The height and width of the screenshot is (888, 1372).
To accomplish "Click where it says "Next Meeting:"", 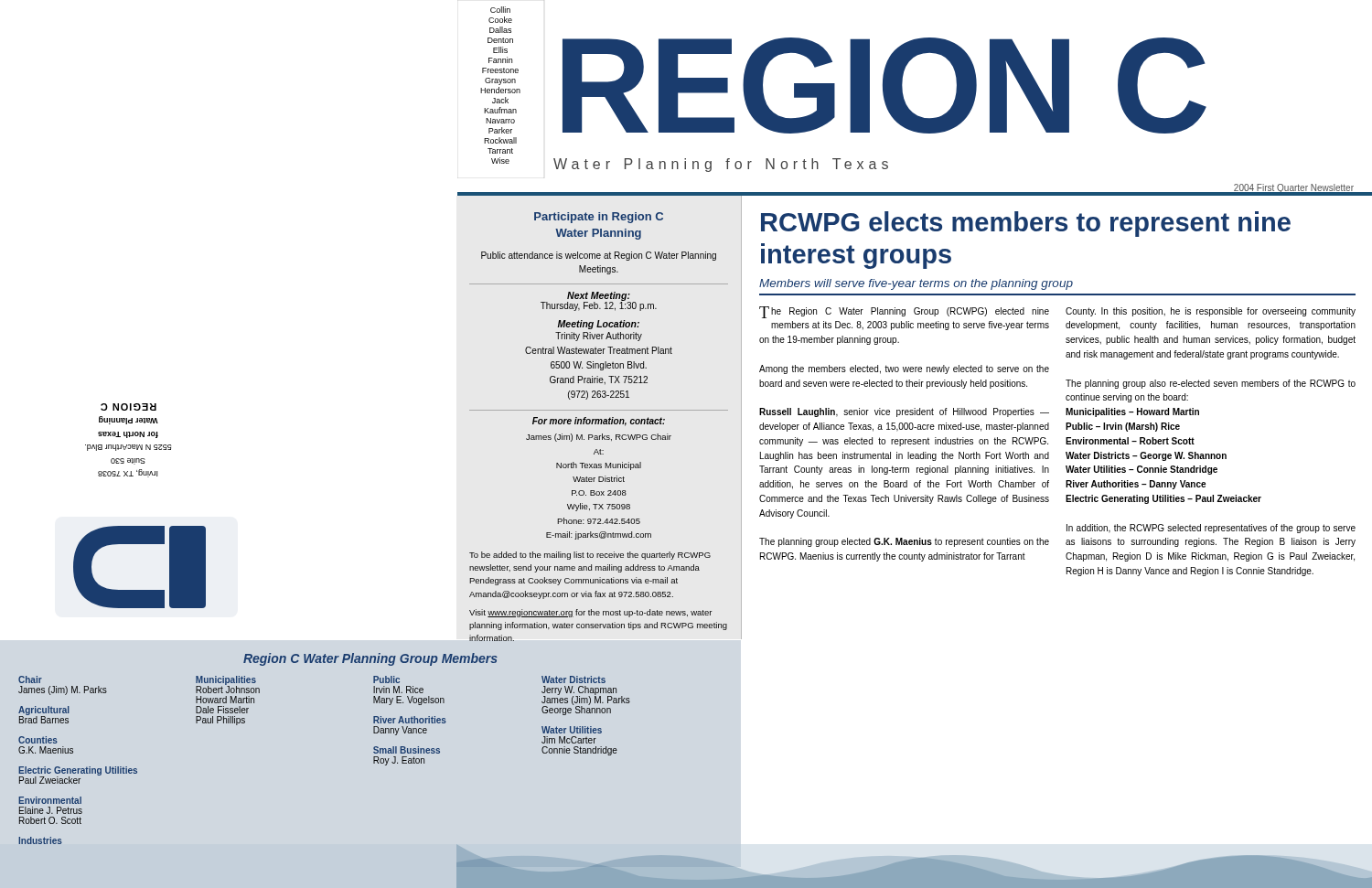I will tap(599, 296).
